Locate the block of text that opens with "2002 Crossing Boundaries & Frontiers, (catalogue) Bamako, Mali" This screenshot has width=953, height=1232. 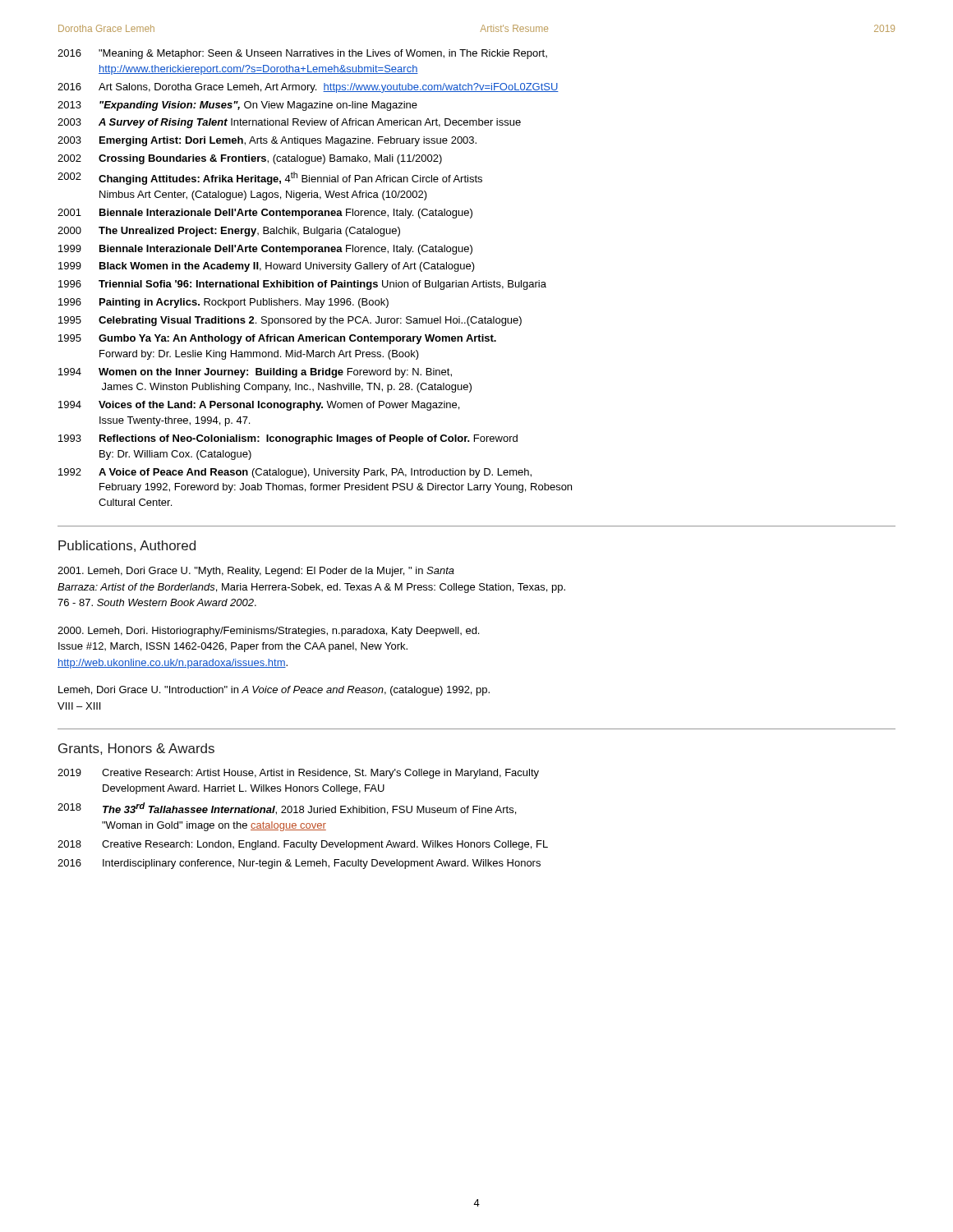250,159
